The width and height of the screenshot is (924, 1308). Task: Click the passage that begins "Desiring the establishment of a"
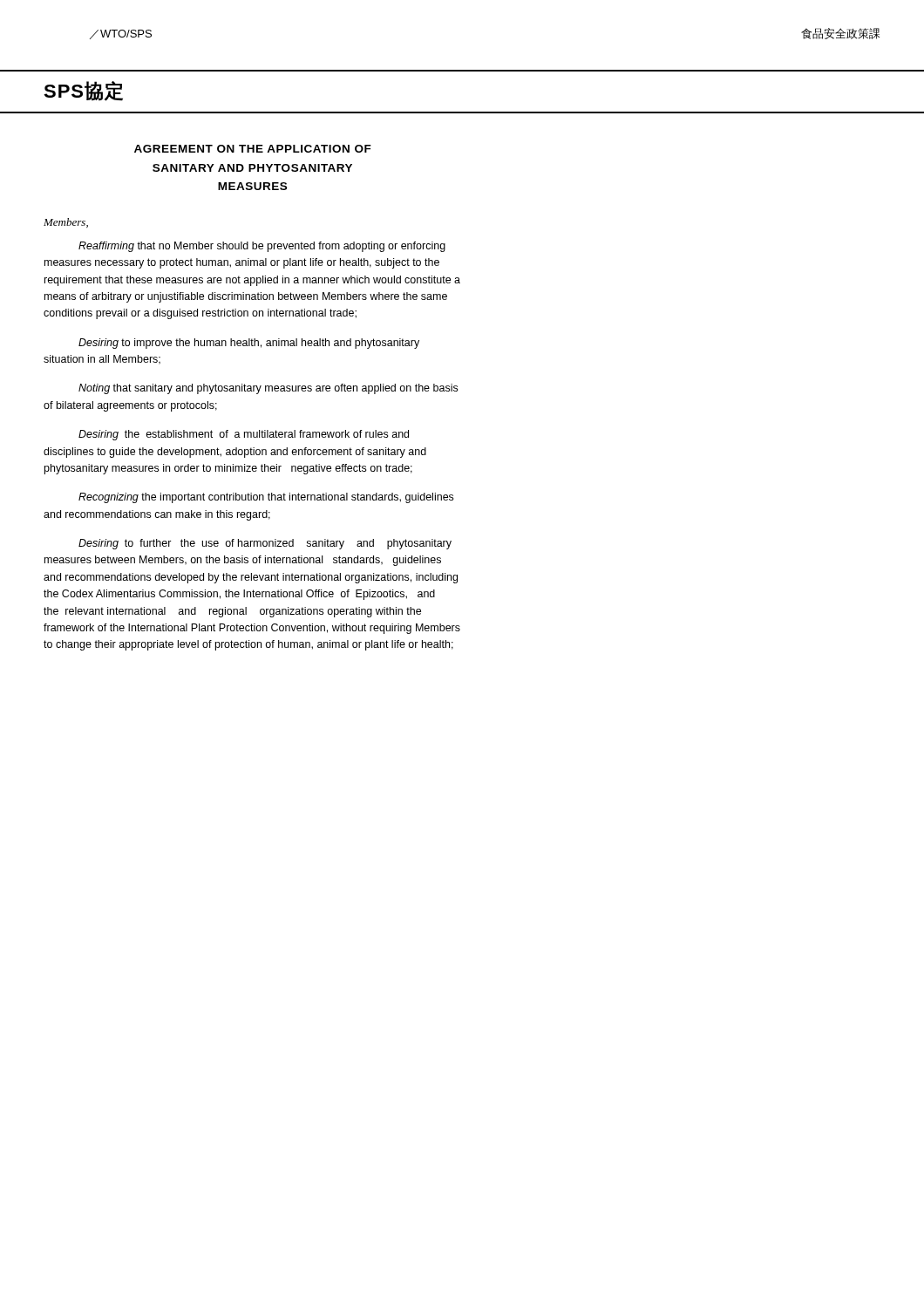pyautogui.click(x=235, y=451)
